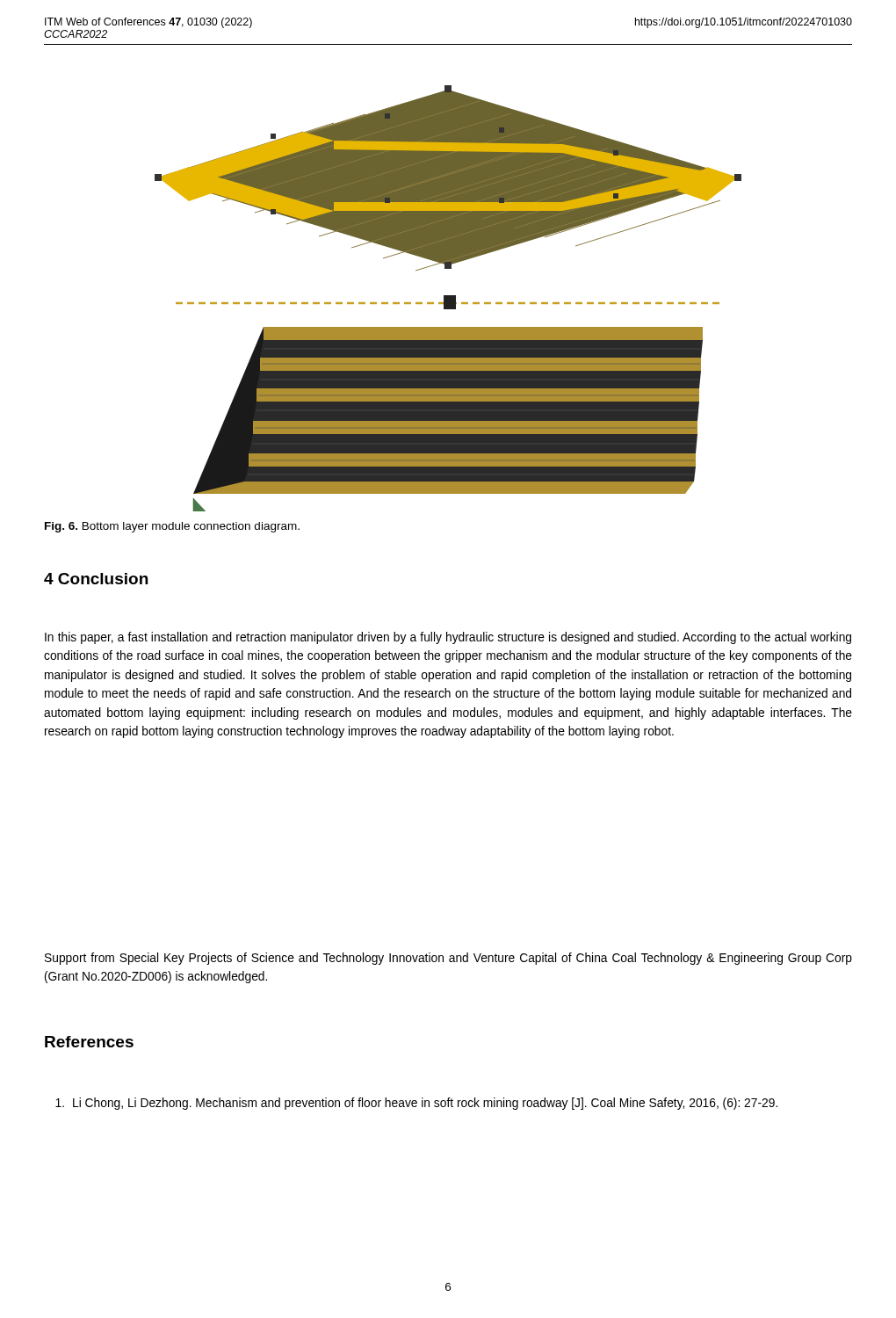
Task: Click on the illustration
Action: tap(448, 287)
